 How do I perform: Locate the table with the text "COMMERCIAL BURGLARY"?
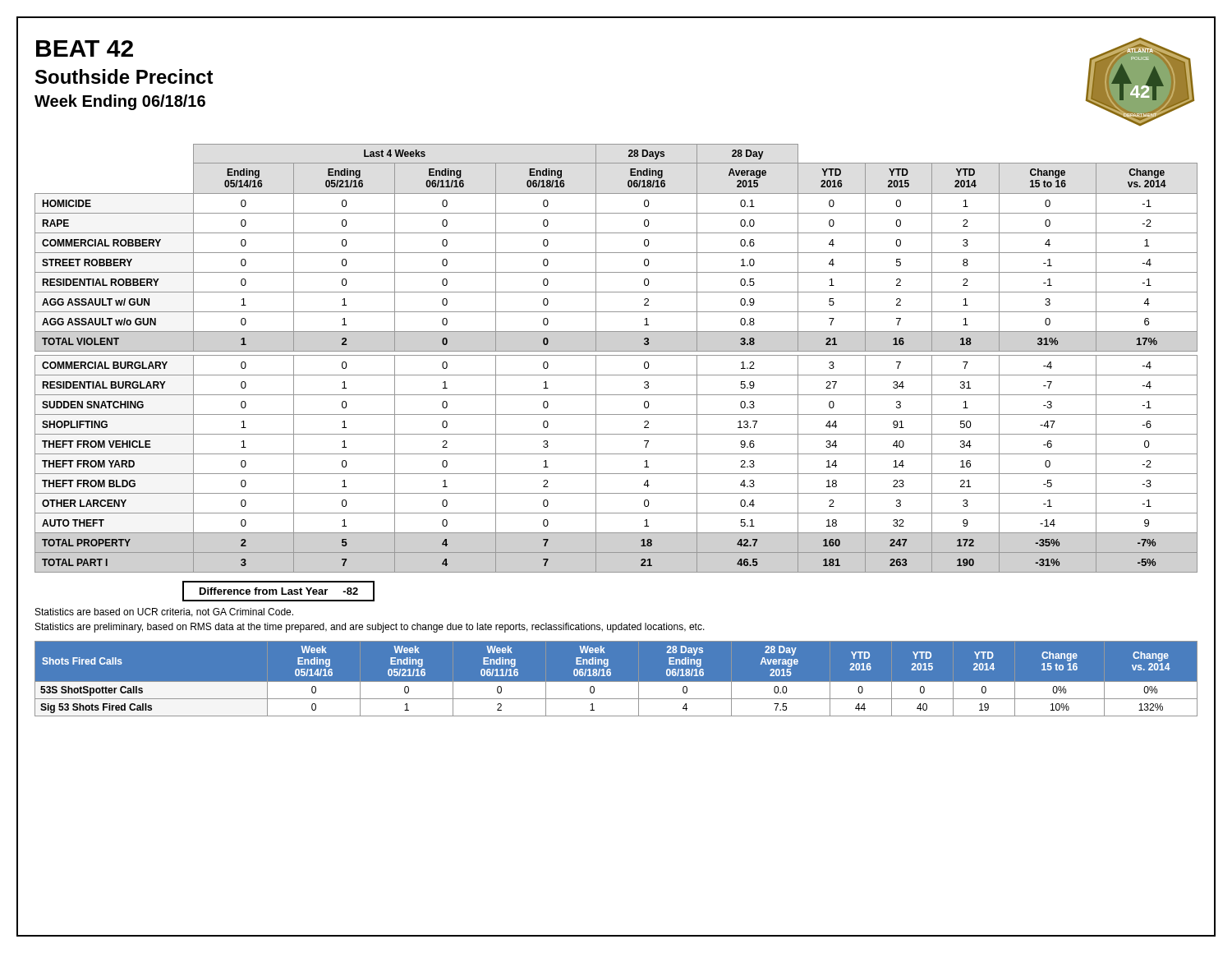click(616, 358)
